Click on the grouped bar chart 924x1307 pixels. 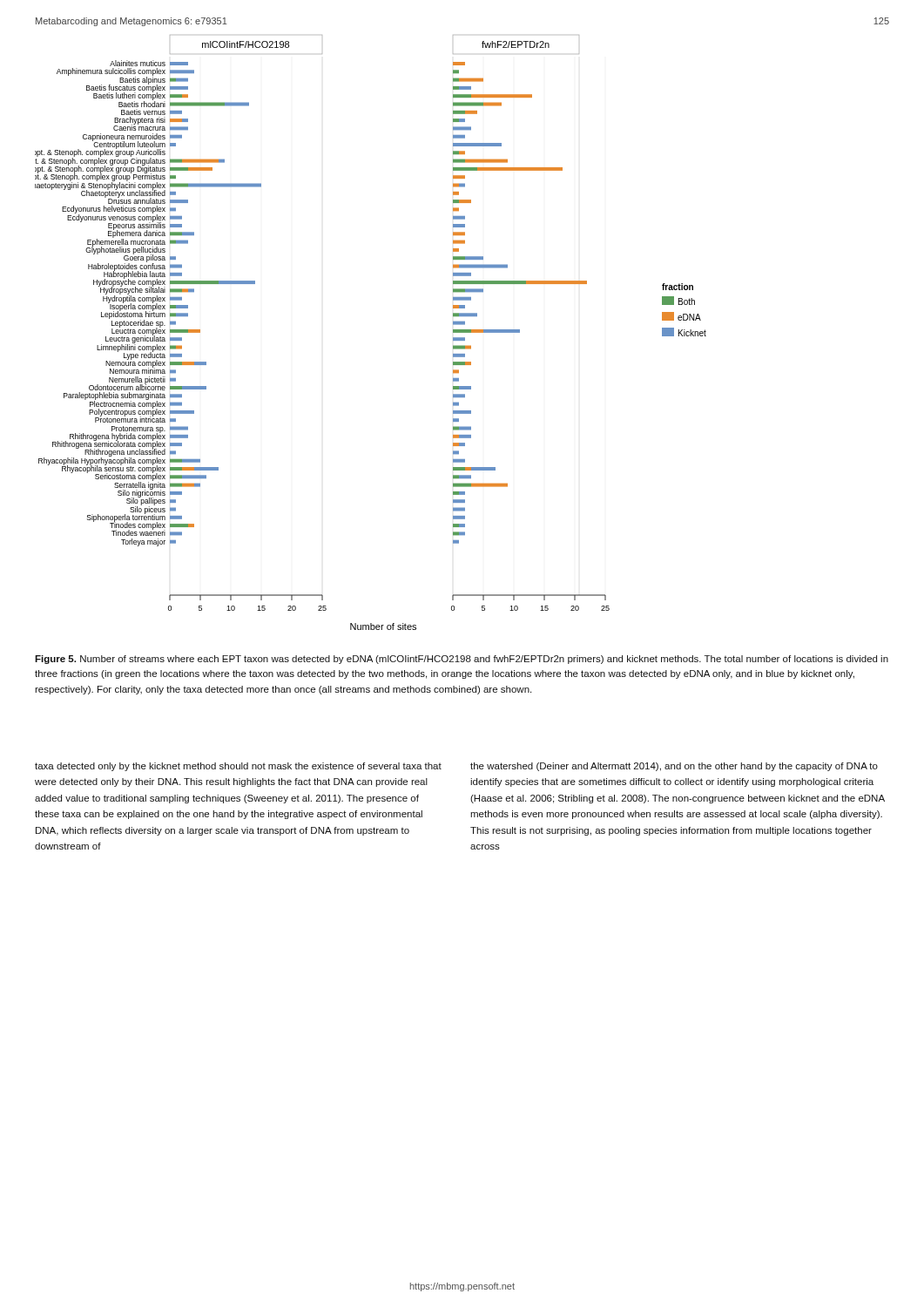pyautogui.click(x=462, y=338)
